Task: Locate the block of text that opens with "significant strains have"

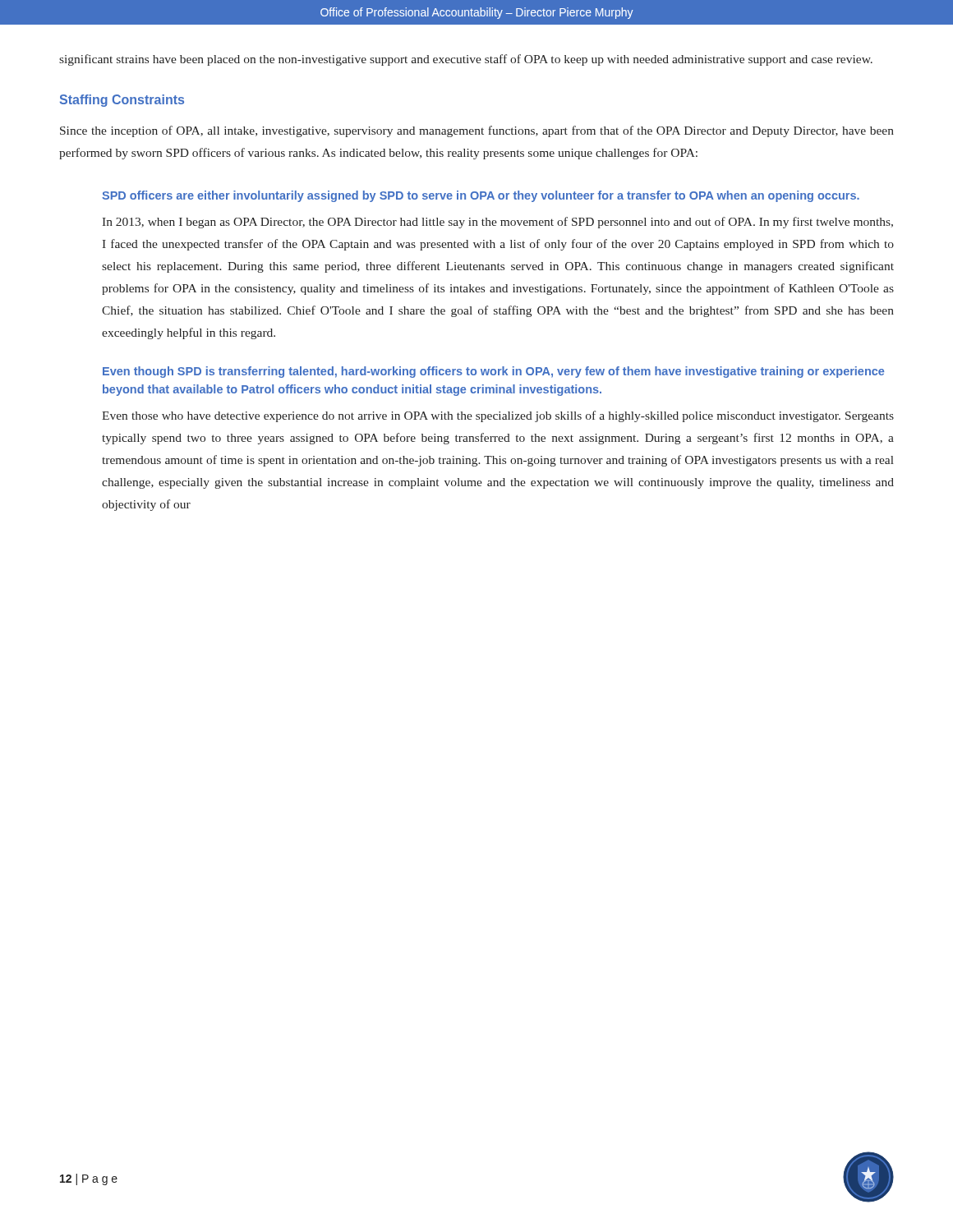Action: 466,59
